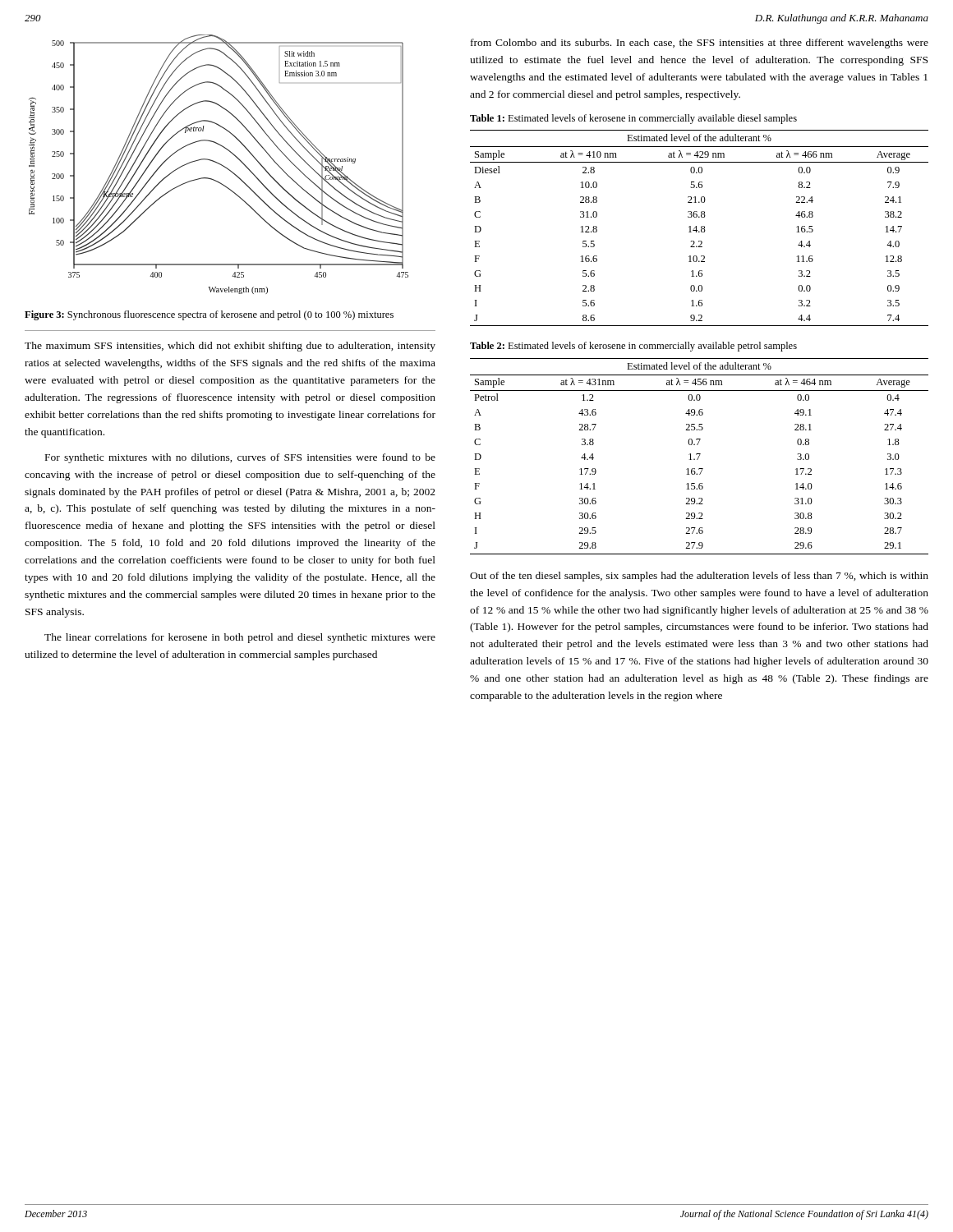This screenshot has height=1232, width=953.
Task: Find the table that mentions "at λ = 456"
Action: [x=699, y=456]
